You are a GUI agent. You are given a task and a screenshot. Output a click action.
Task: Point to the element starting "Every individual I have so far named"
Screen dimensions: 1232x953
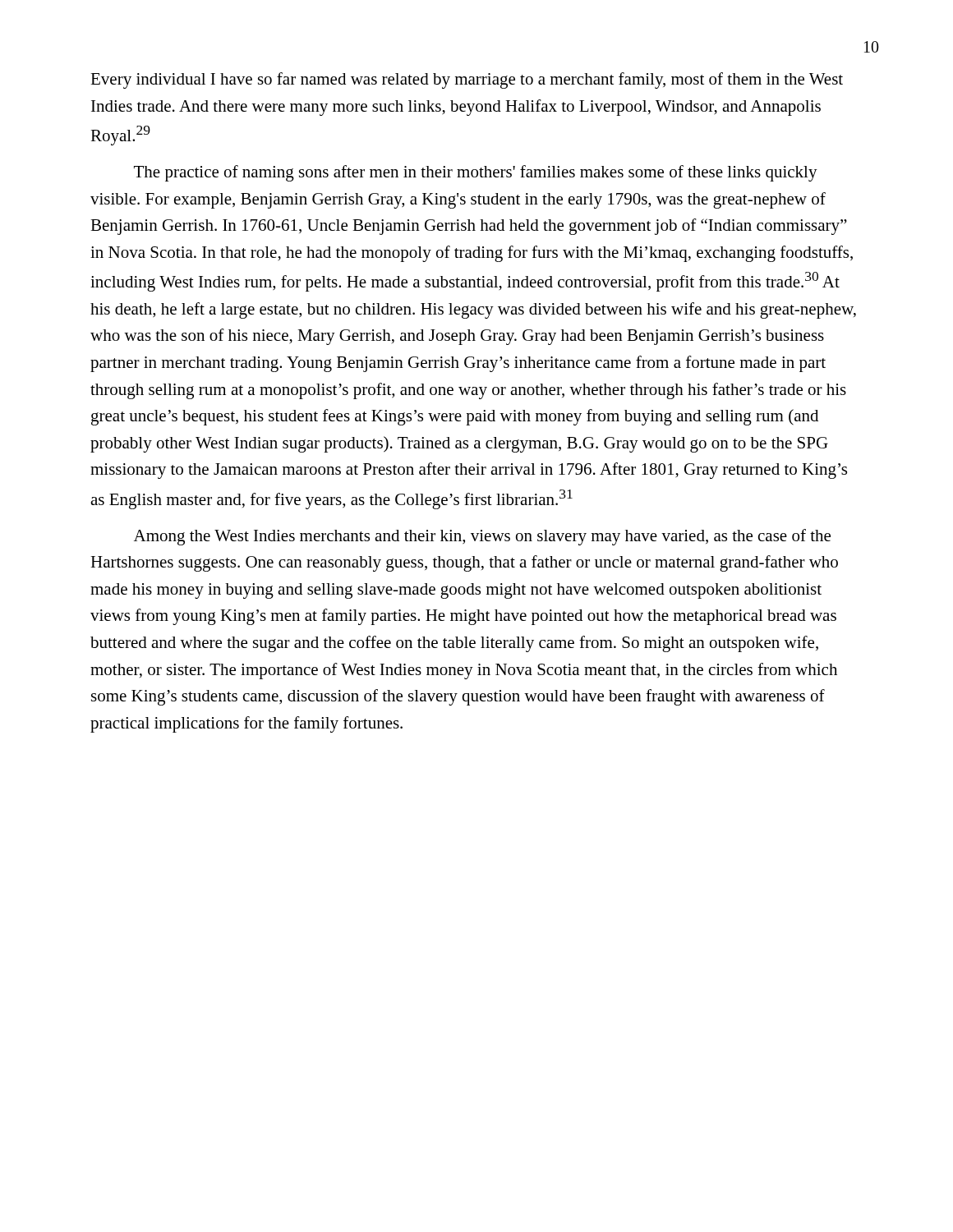click(x=476, y=107)
